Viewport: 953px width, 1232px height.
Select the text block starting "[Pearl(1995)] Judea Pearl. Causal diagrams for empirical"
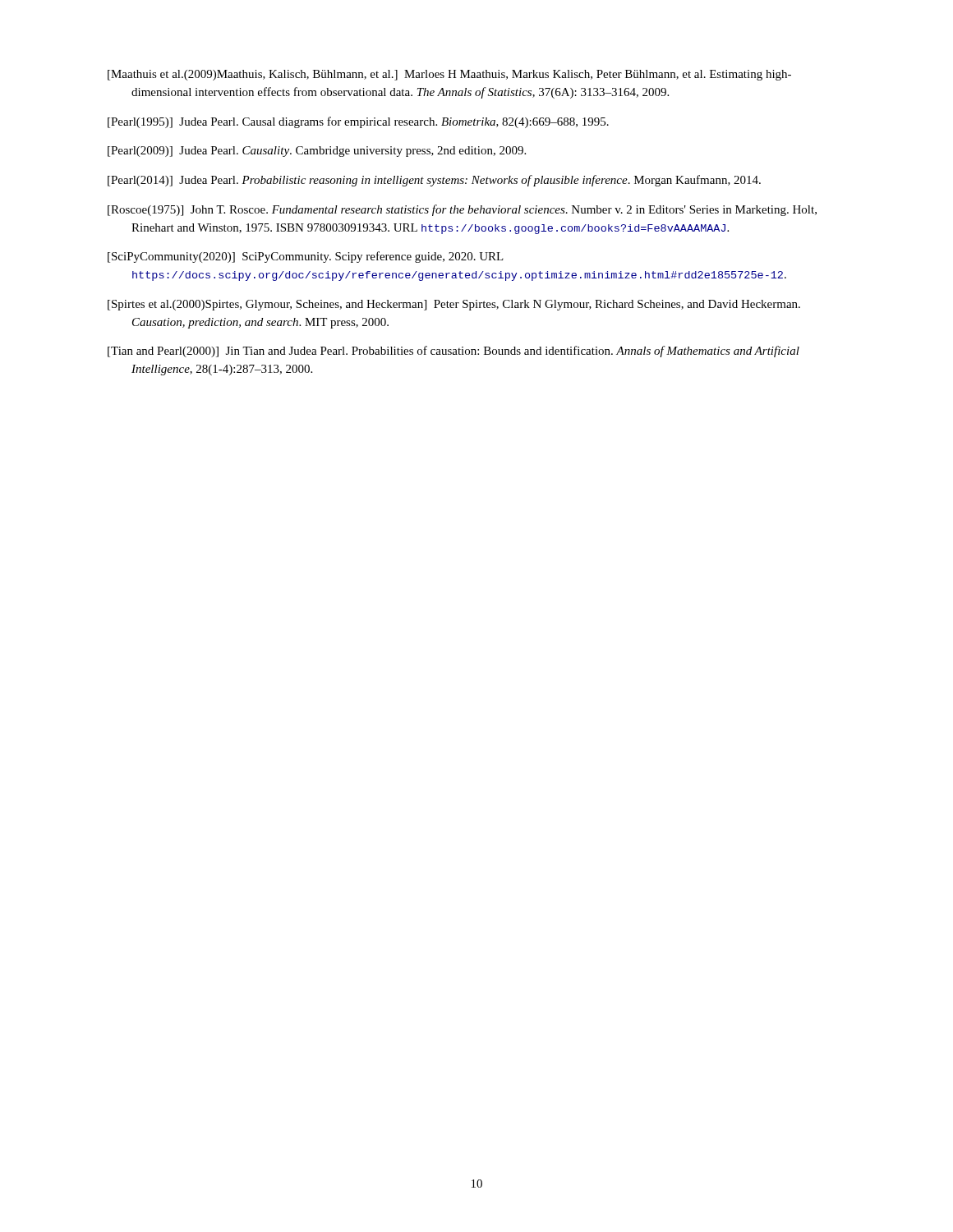pyautogui.click(x=476, y=122)
